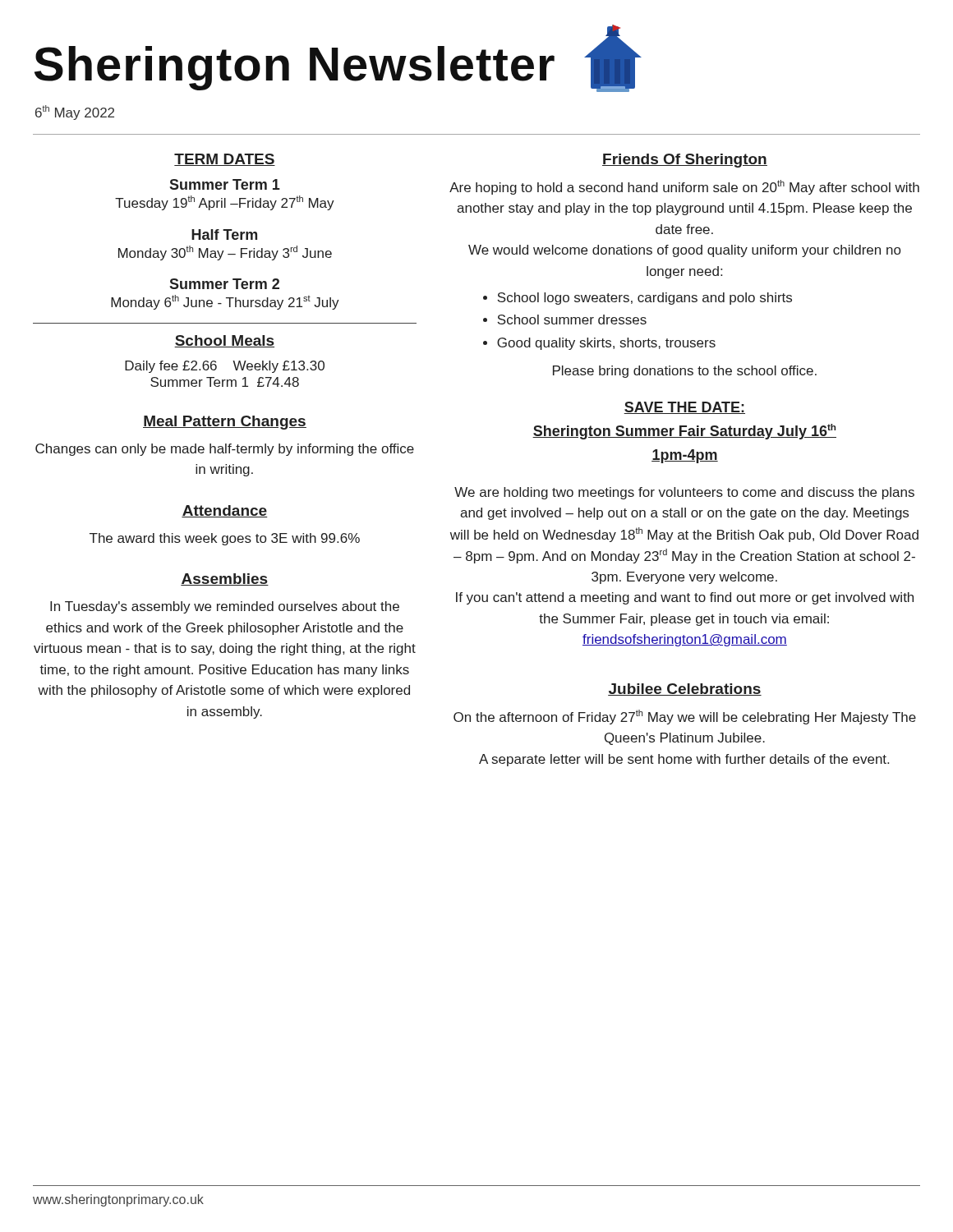Select the text block with the text "Summer Term 2 Monday 6th June - Thursday"
Image resolution: width=953 pixels, height=1232 pixels.
(x=225, y=294)
